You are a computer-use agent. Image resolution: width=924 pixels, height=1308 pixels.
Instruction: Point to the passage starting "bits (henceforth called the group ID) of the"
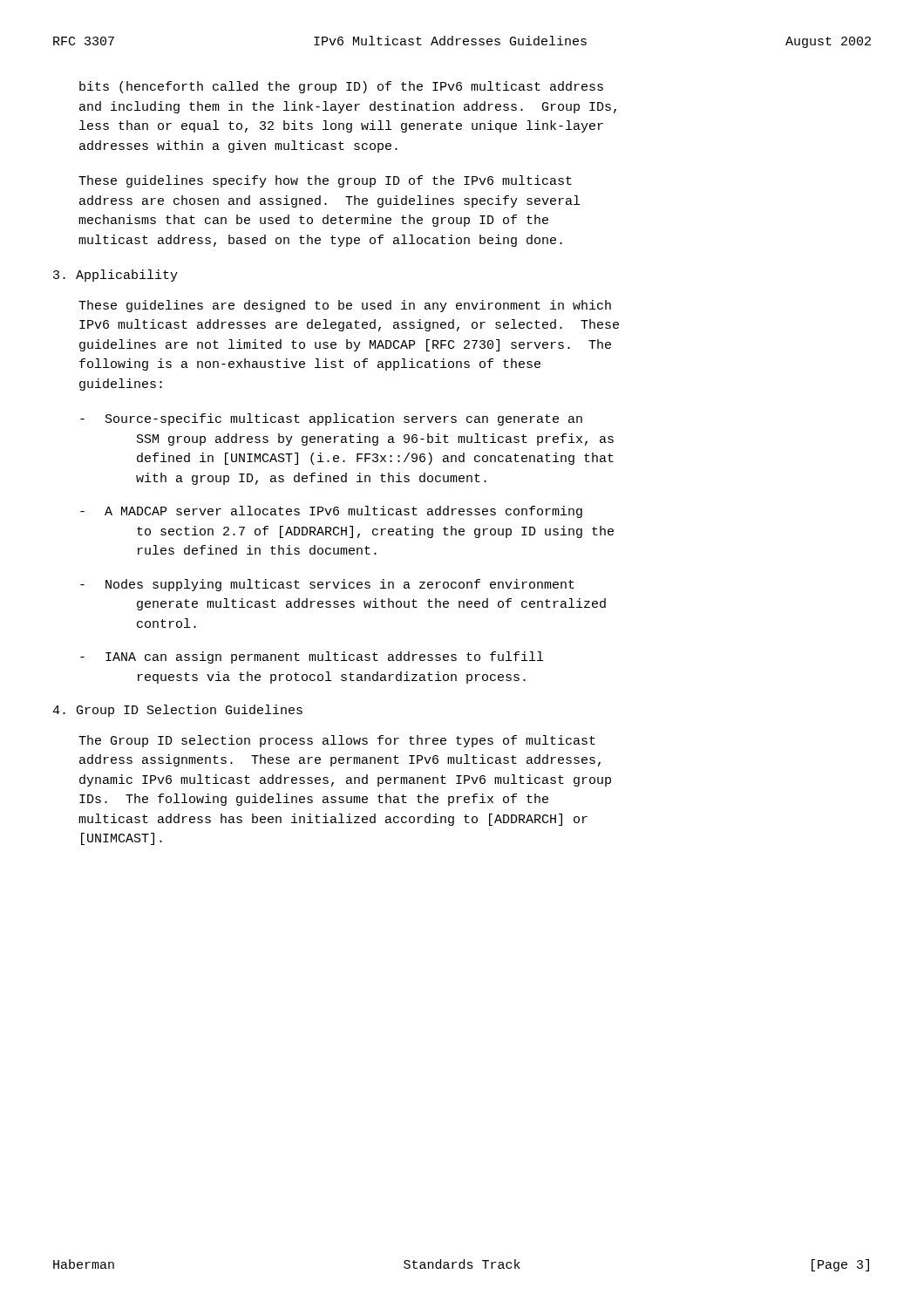[349, 117]
